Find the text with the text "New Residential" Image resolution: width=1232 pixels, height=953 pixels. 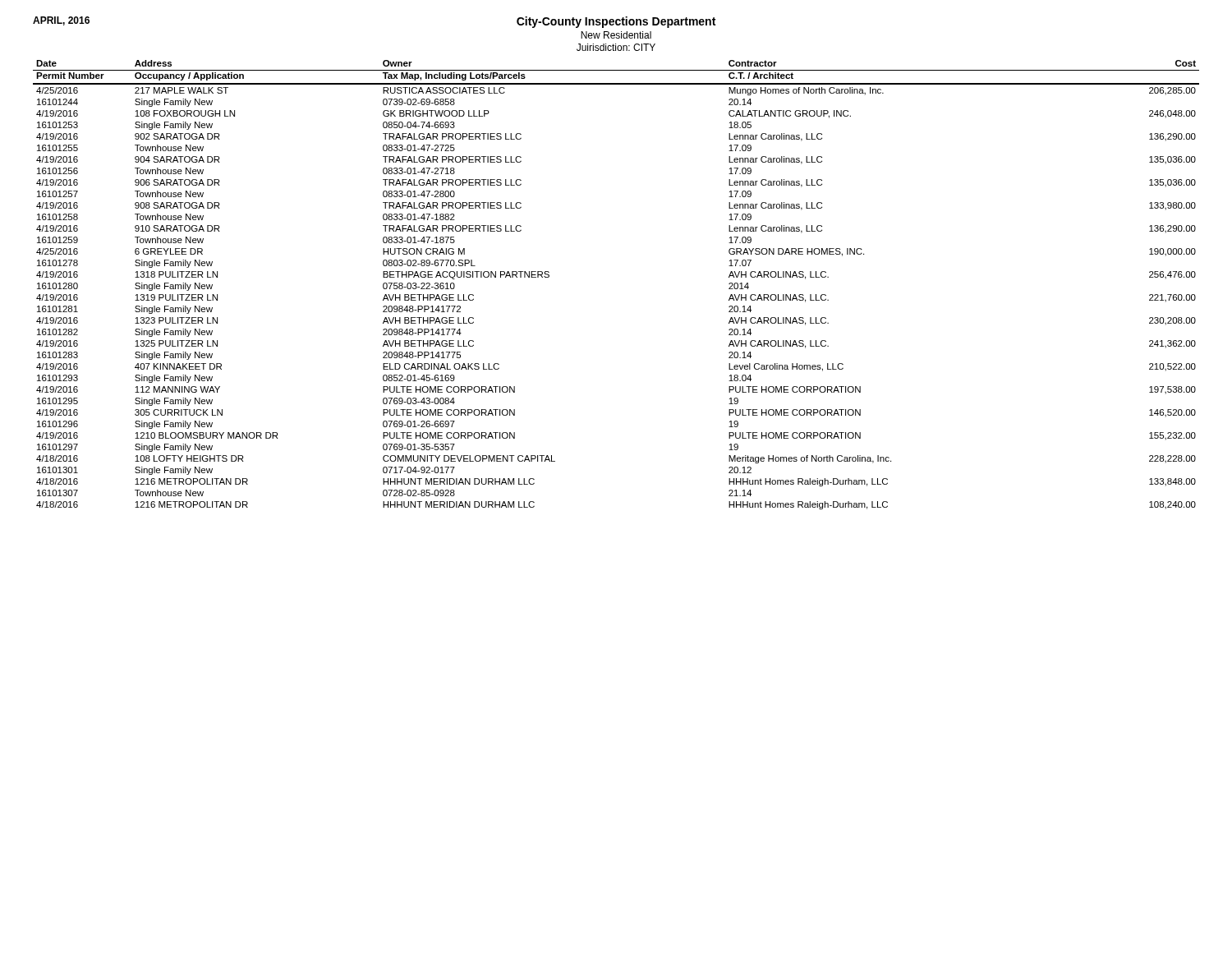click(x=616, y=35)
